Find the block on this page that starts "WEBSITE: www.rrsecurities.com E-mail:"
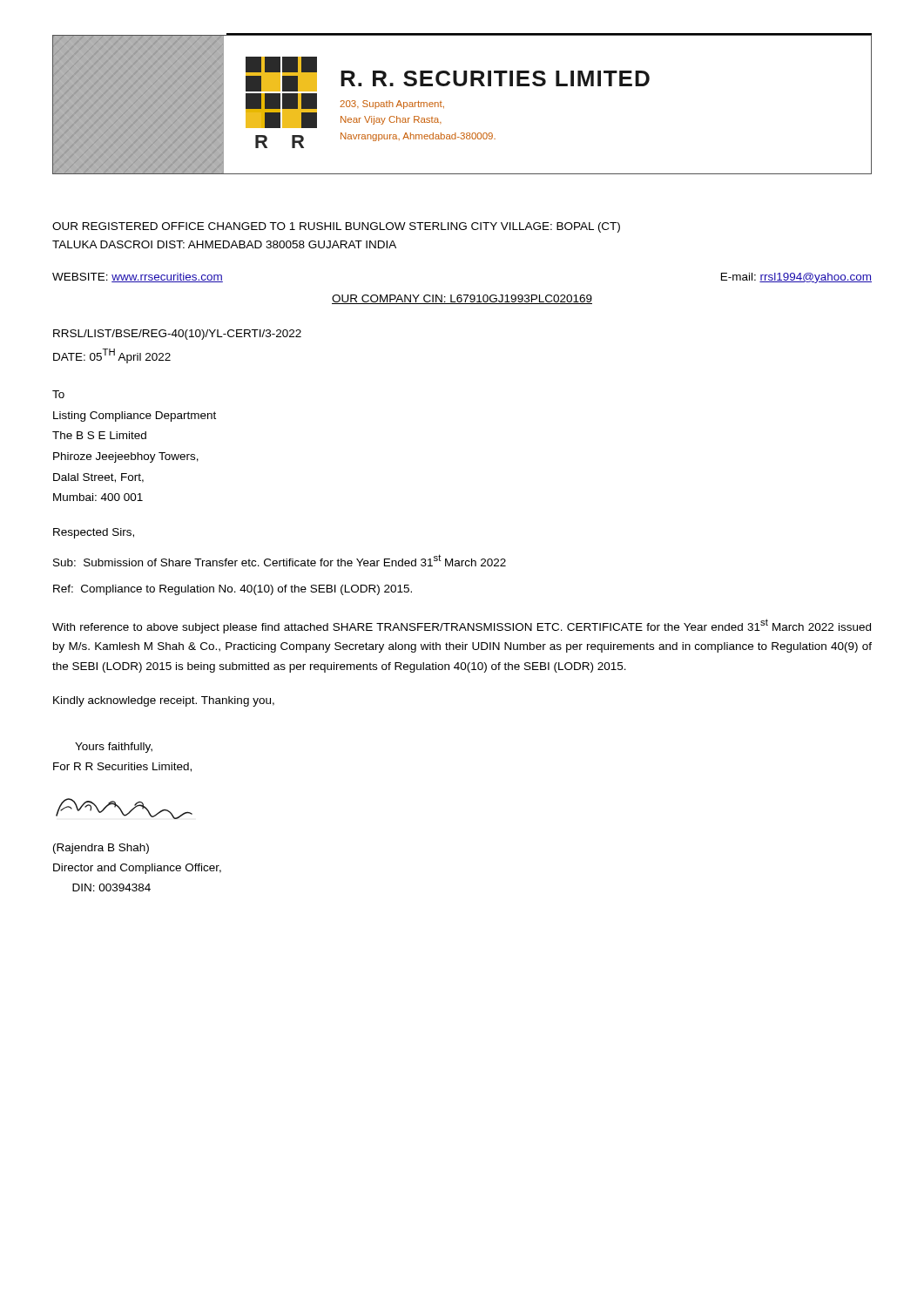 coord(167,278)
